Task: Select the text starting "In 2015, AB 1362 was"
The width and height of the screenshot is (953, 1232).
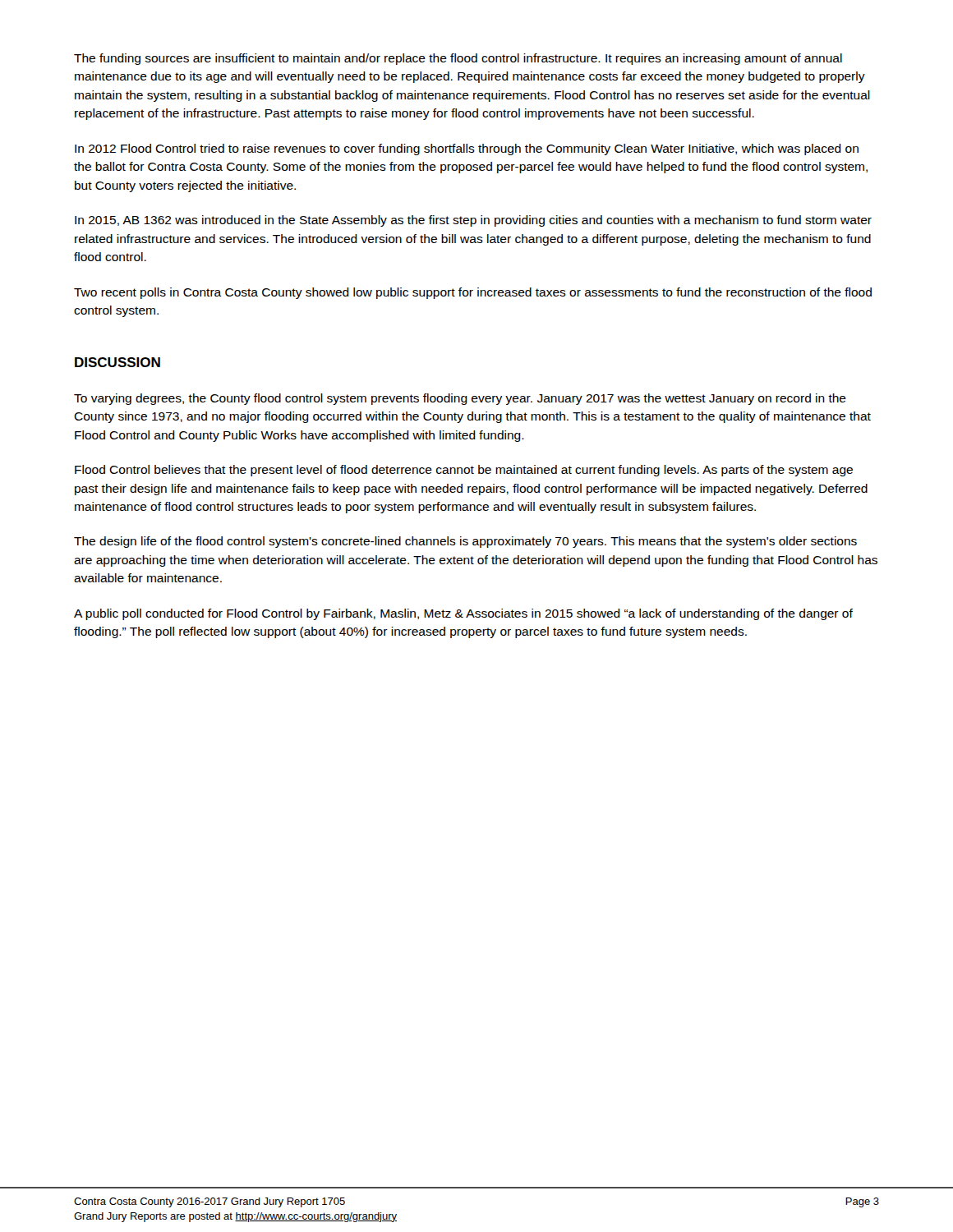Action: click(x=473, y=238)
